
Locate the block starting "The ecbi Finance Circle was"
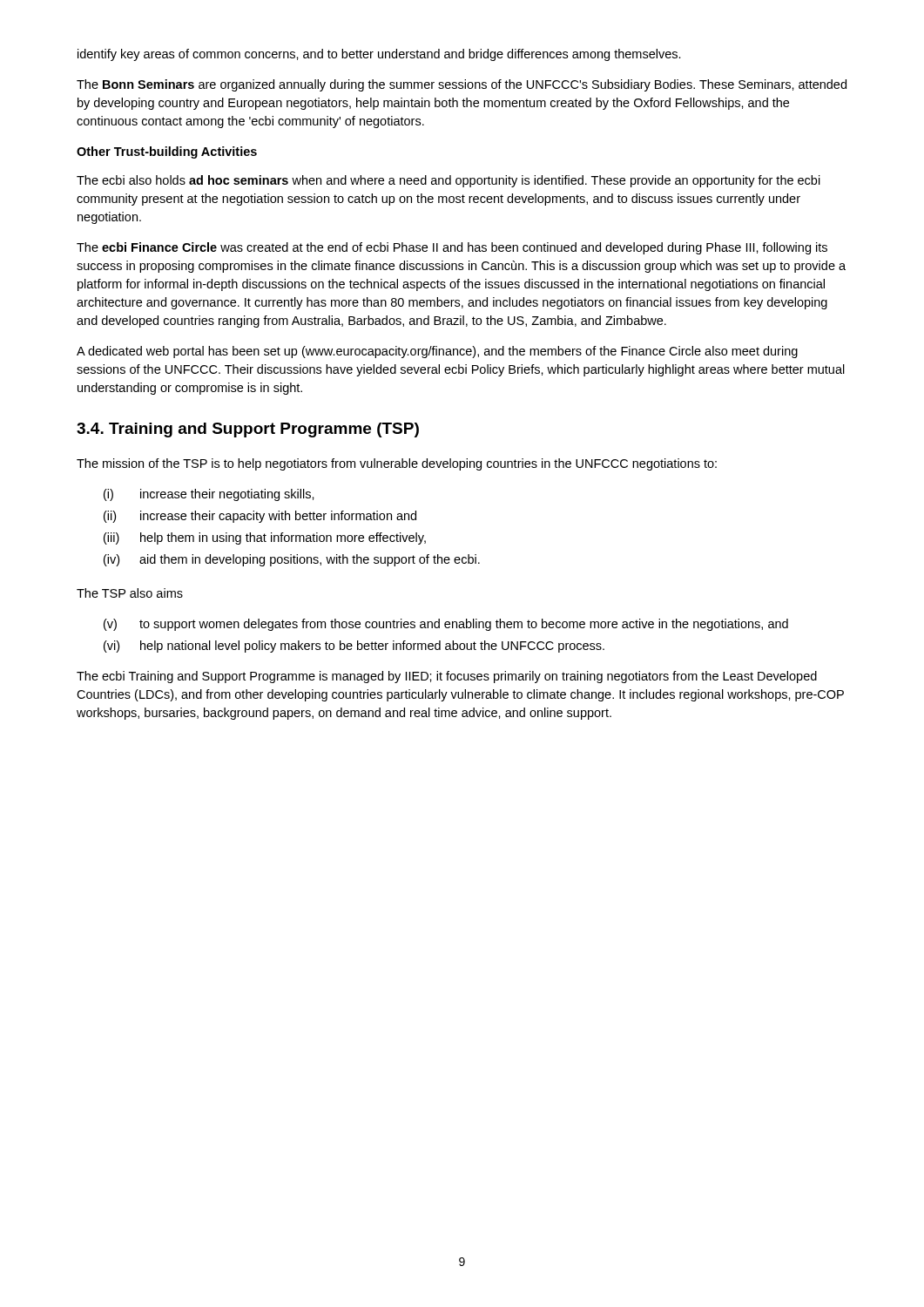point(462,285)
